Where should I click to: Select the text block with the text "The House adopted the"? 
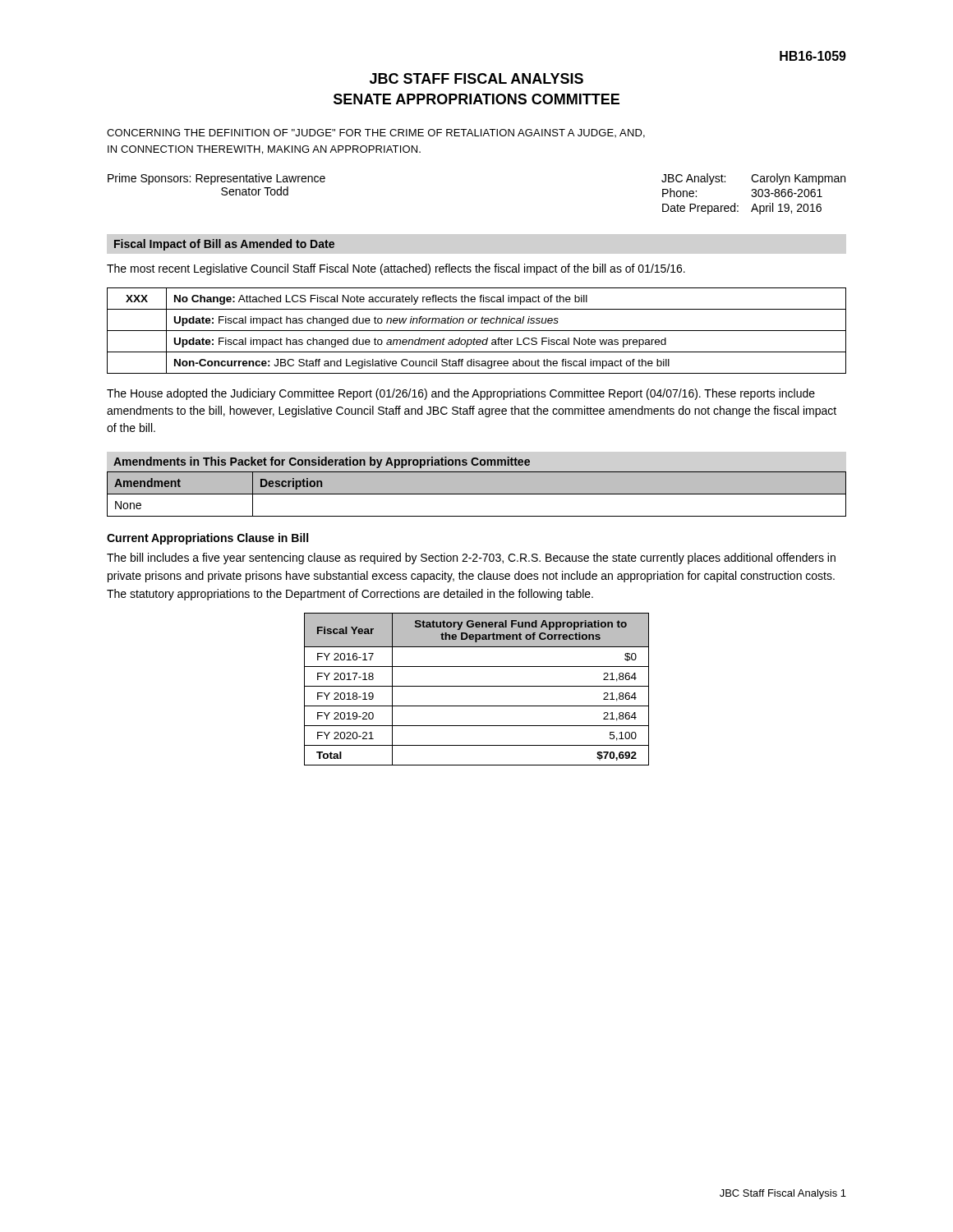tap(472, 411)
